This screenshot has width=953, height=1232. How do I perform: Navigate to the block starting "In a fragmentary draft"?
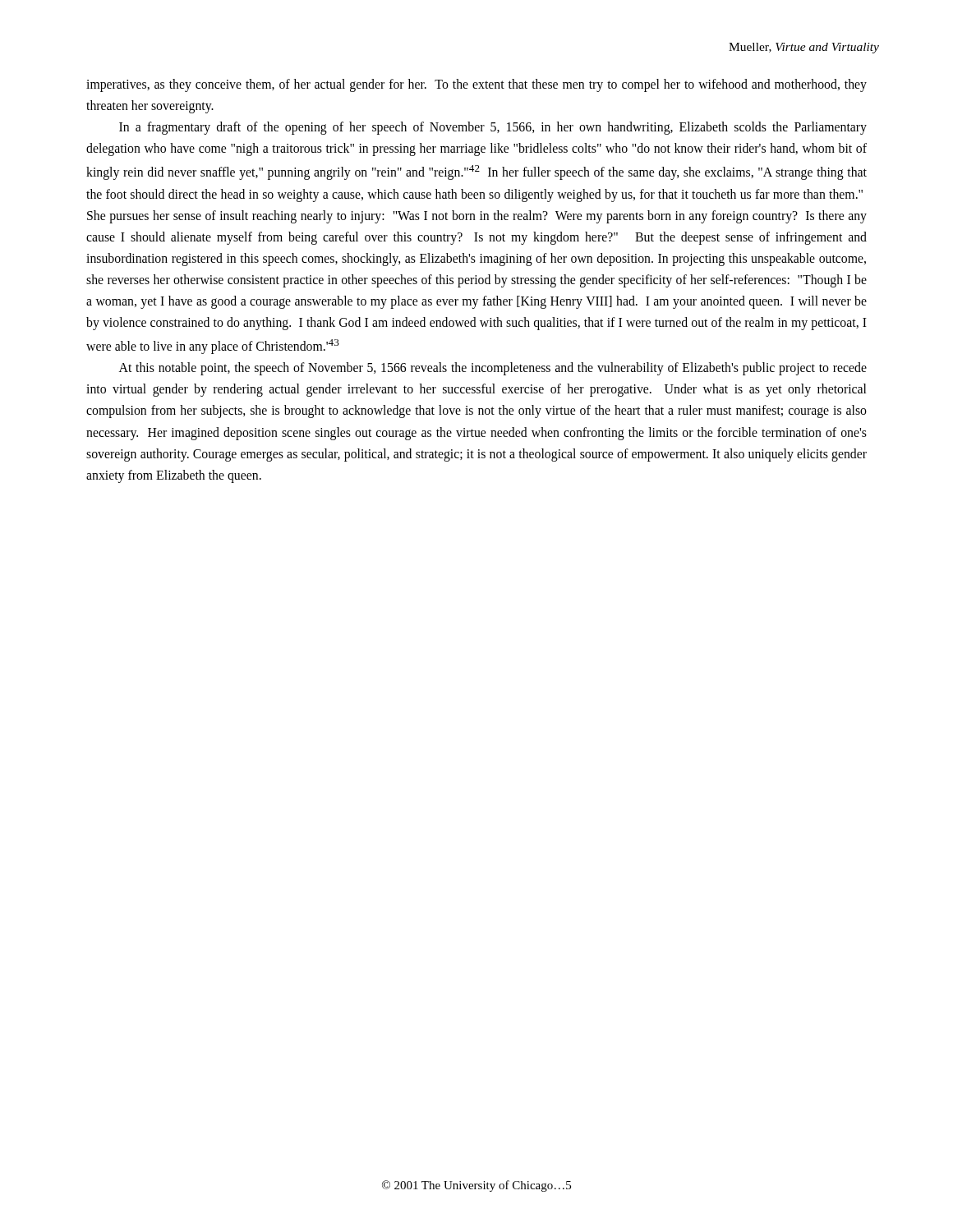click(476, 237)
